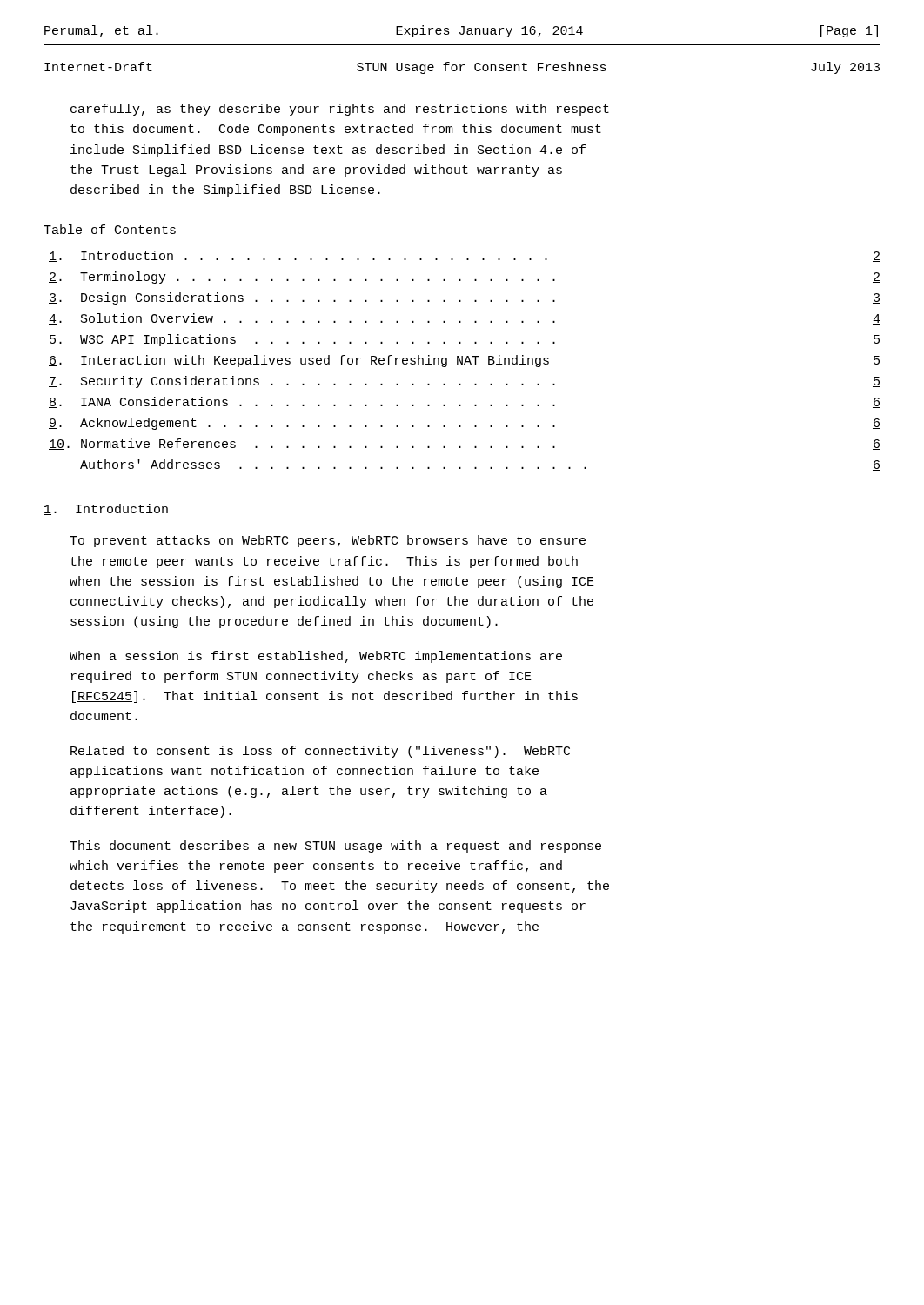Click the passage that begins "7. Security Considerations . ."
This screenshot has height=1305, width=924.
pyautogui.click(x=465, y=383)
